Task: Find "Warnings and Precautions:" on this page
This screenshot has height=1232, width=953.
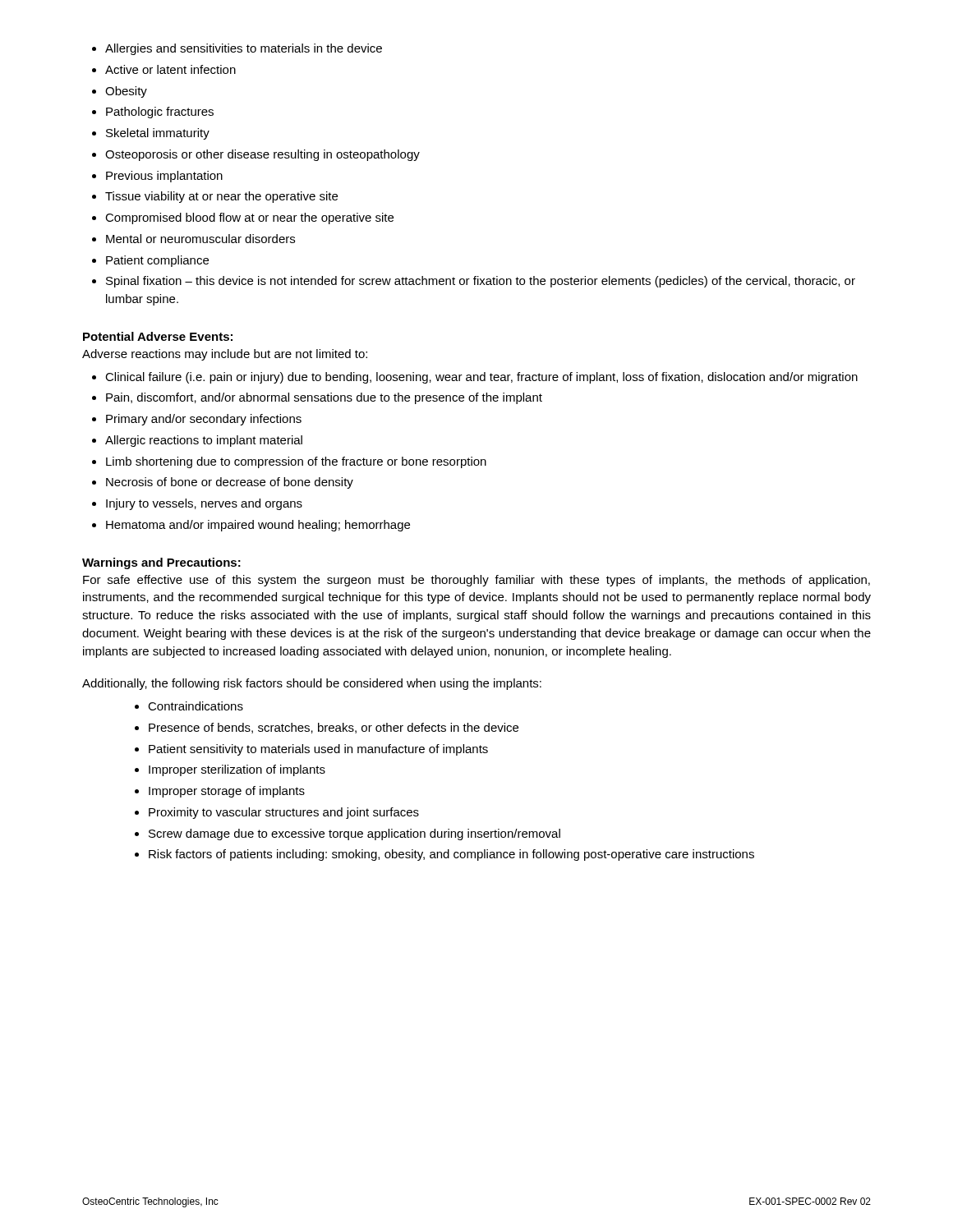Action: pyautogui.click(x=162, y=562)
